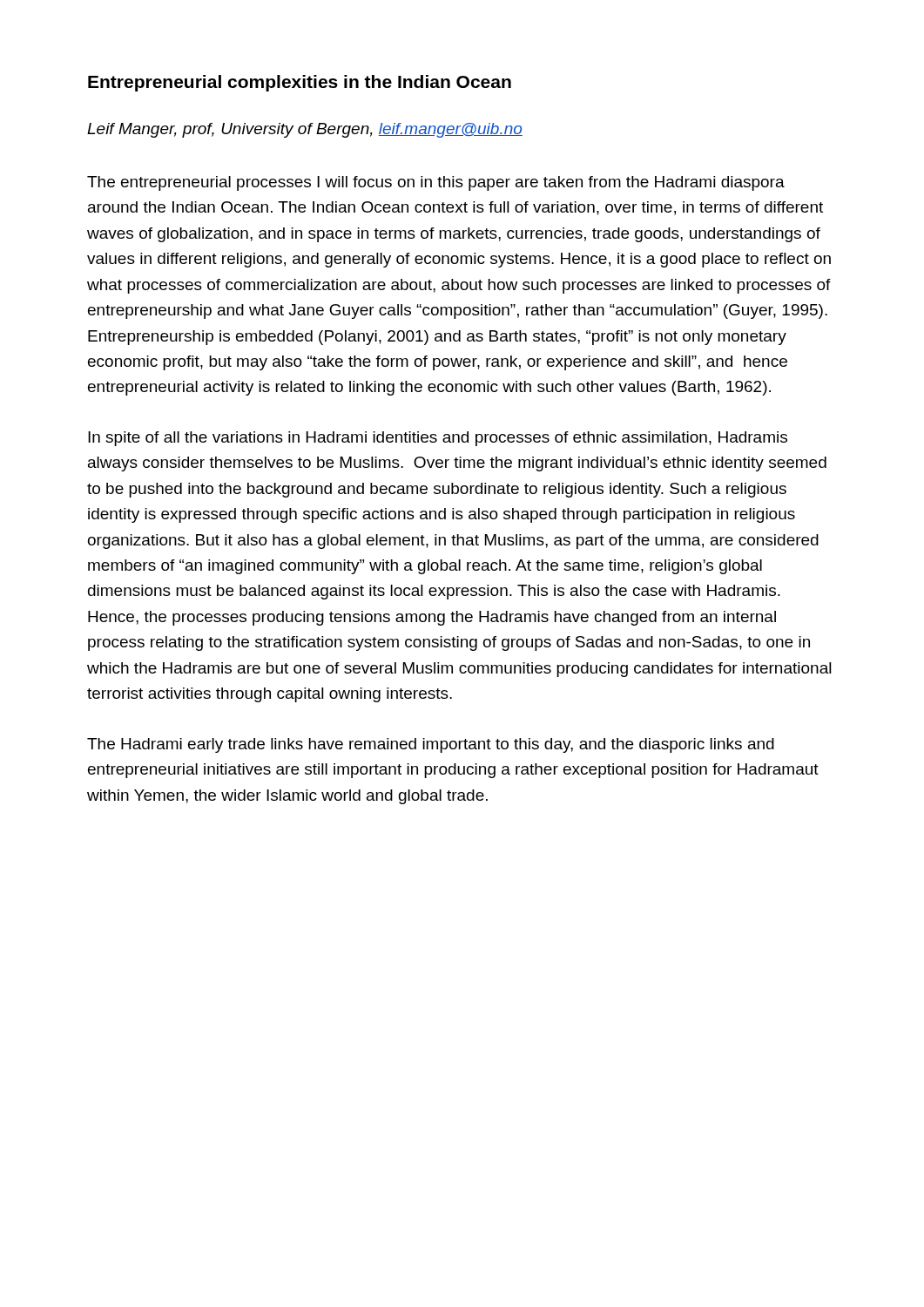
Task: Click the title
Action: (x=300, y=81)
